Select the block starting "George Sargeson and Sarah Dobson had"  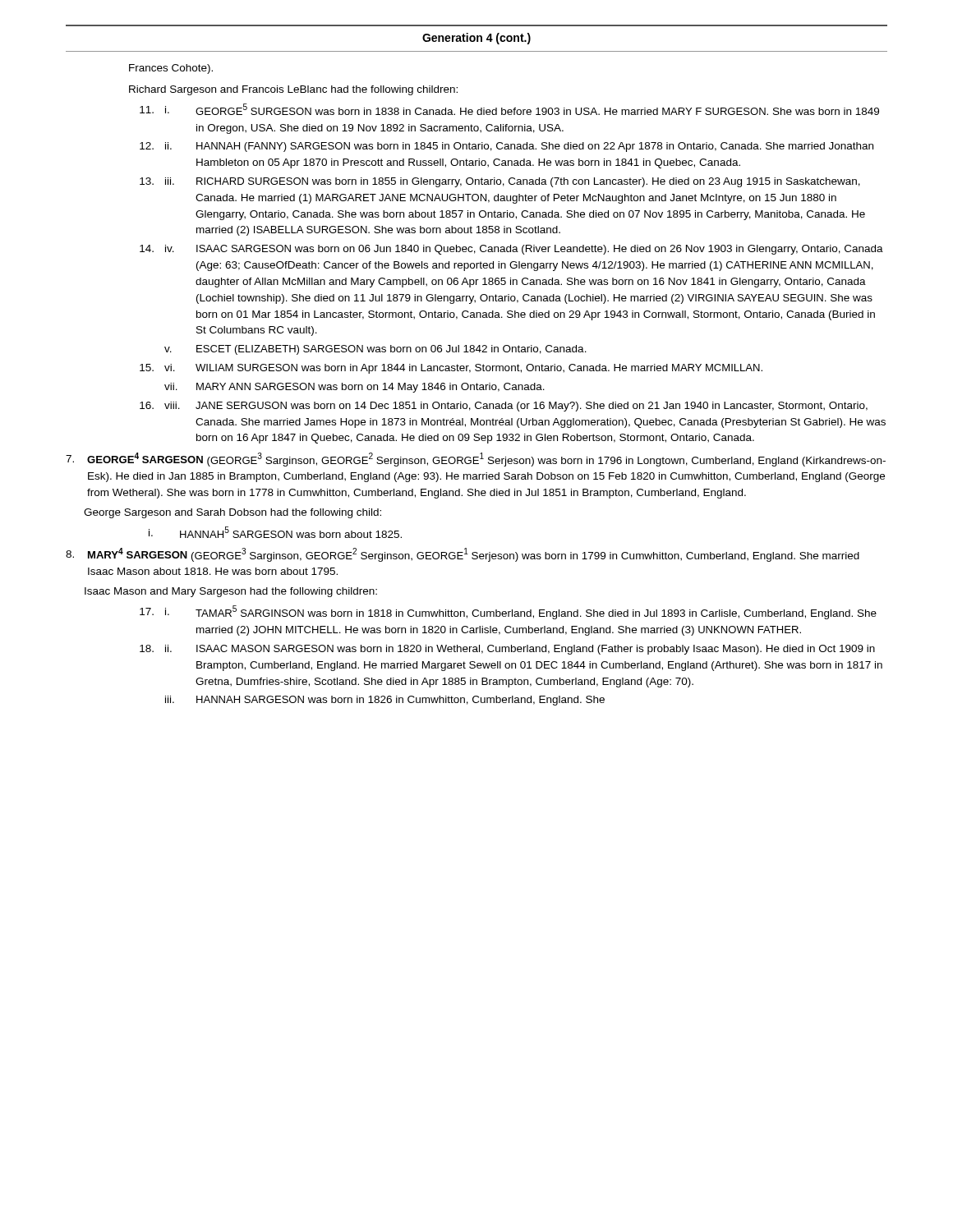233,512
